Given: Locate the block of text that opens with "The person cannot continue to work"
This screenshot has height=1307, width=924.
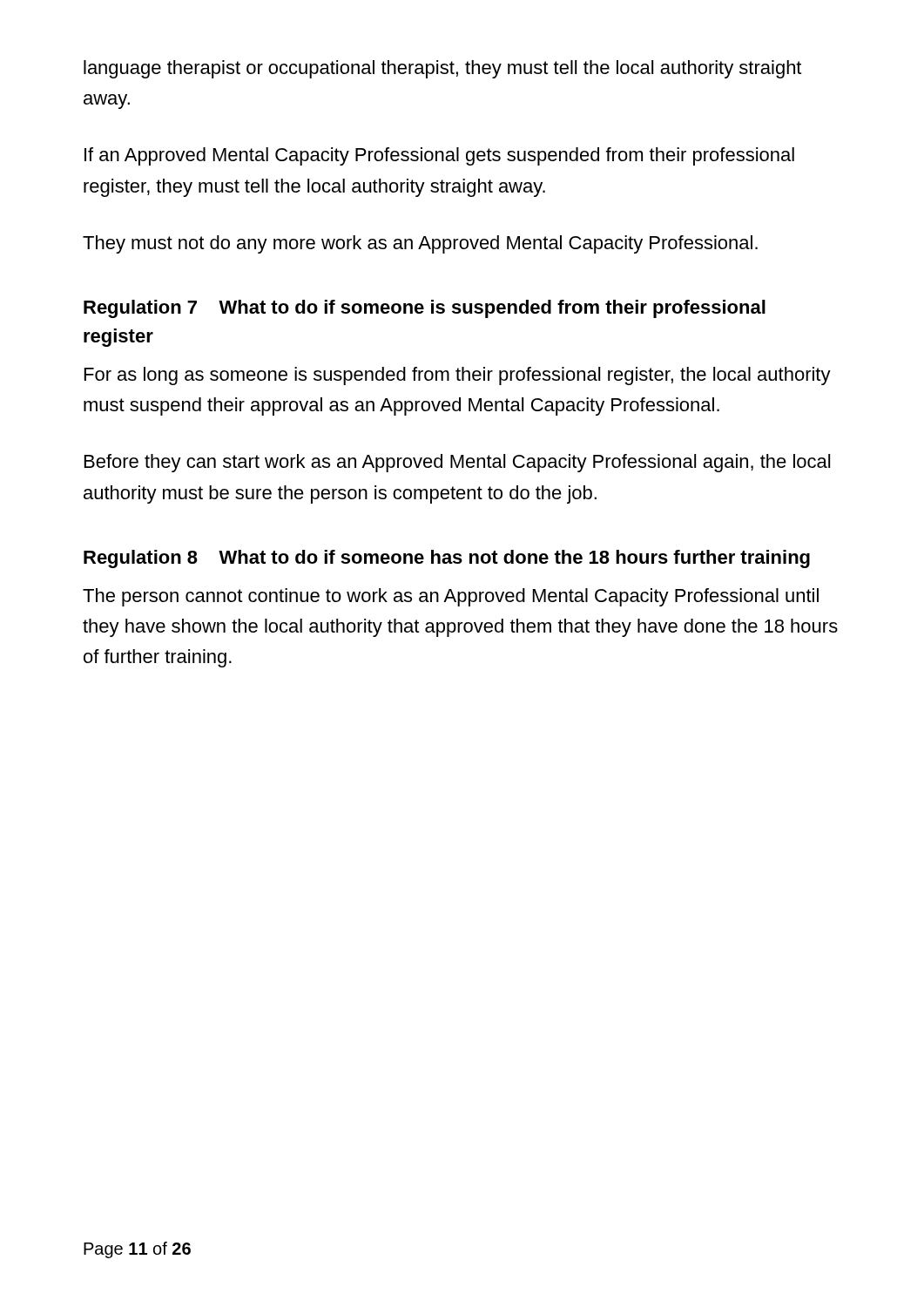Looking at the screenshot, I should pos(460,626).
